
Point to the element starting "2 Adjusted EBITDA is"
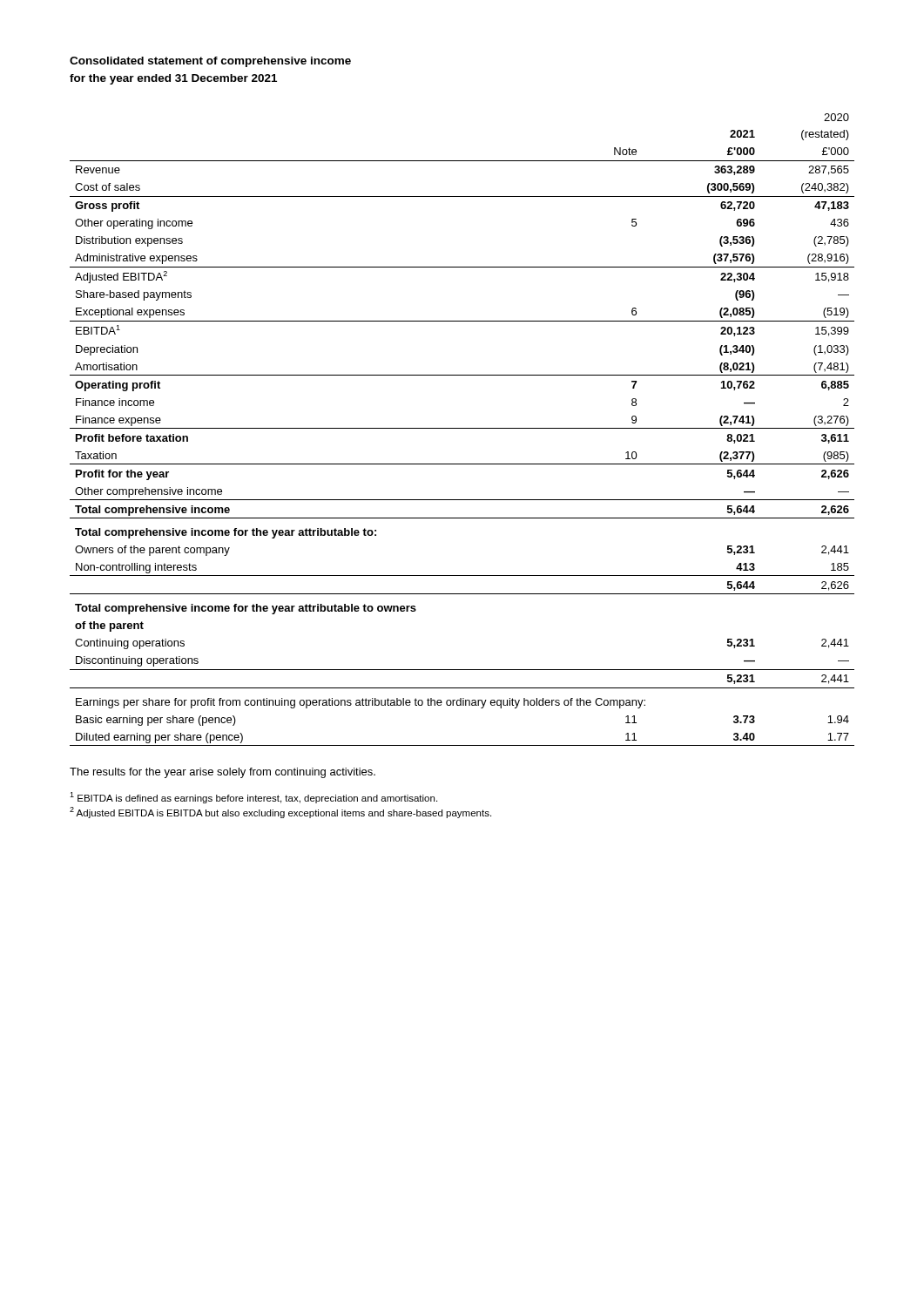(281, 812)
